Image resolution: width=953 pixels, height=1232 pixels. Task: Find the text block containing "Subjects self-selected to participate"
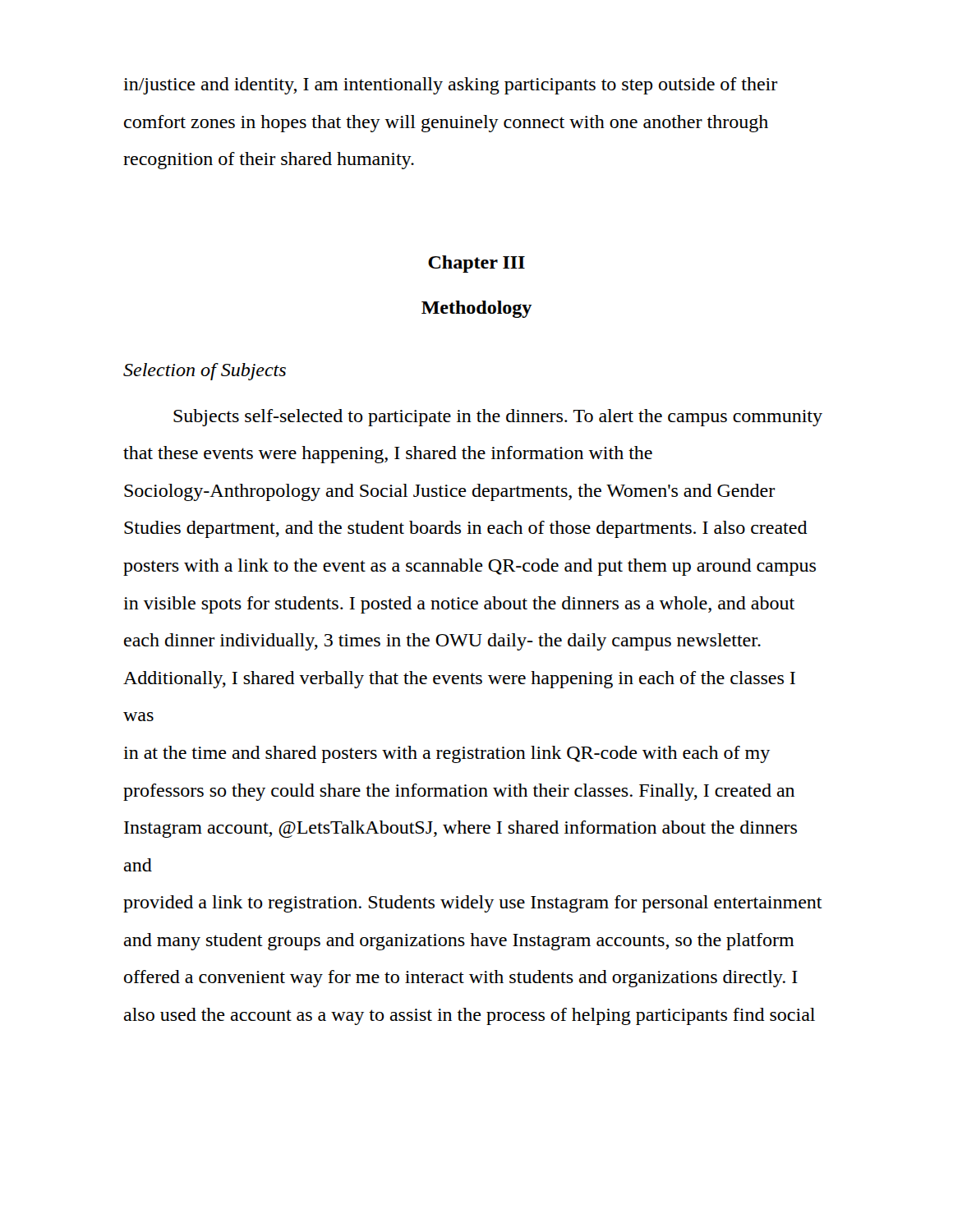[498, 418]
